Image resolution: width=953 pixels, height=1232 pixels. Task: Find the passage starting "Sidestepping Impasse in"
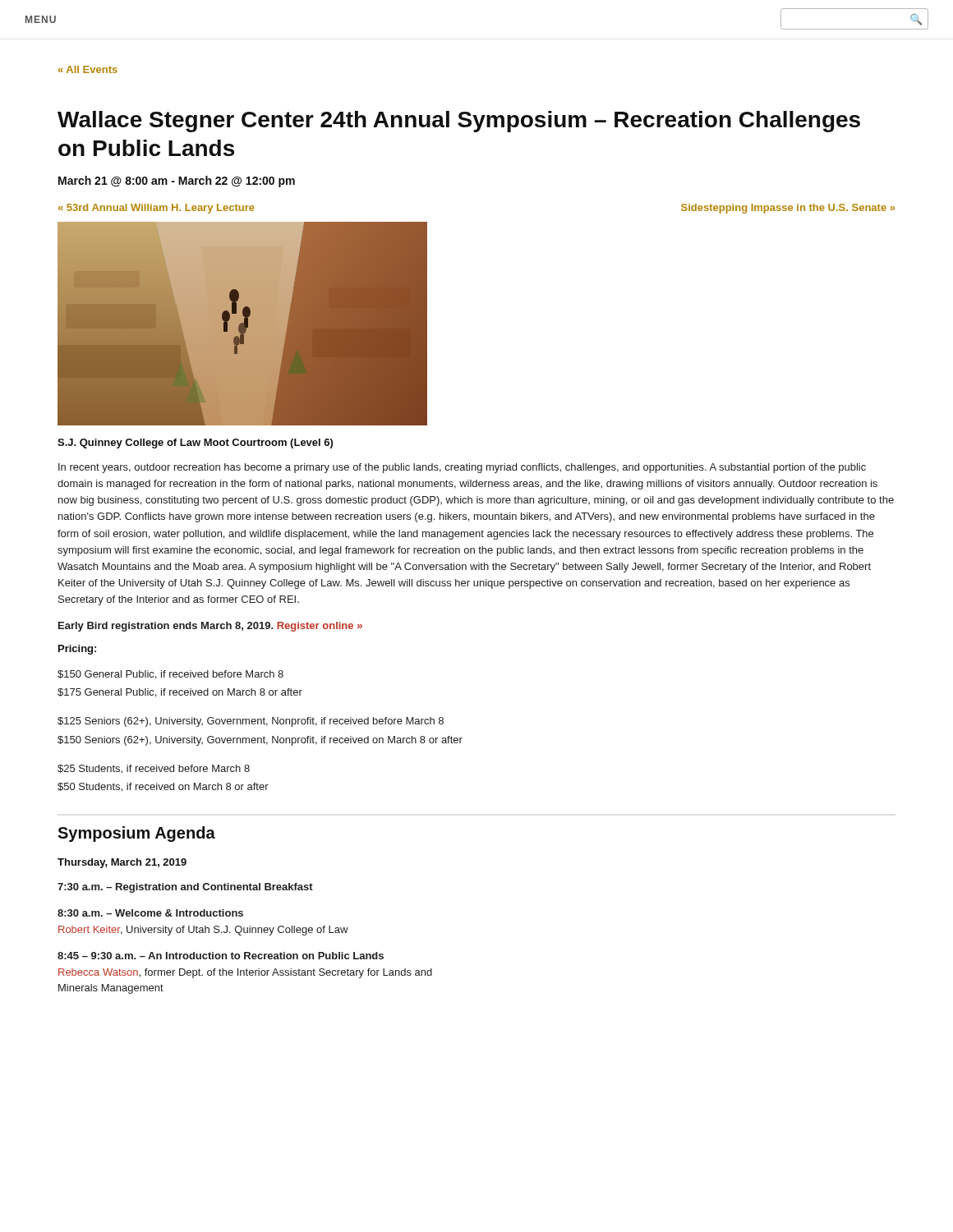(x=788, y=207)
